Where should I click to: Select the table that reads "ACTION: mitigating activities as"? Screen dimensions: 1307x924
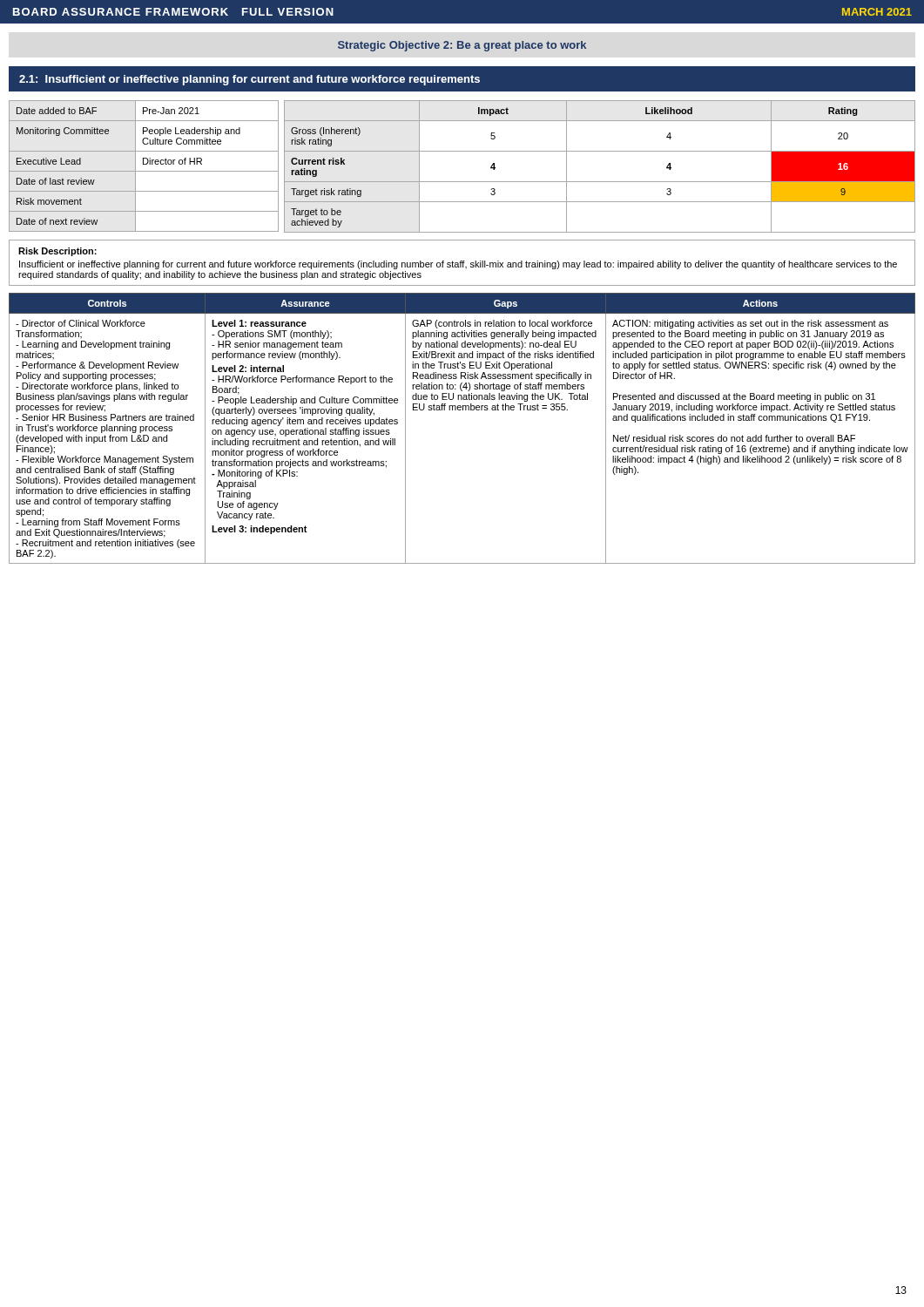tap(462, 428)
